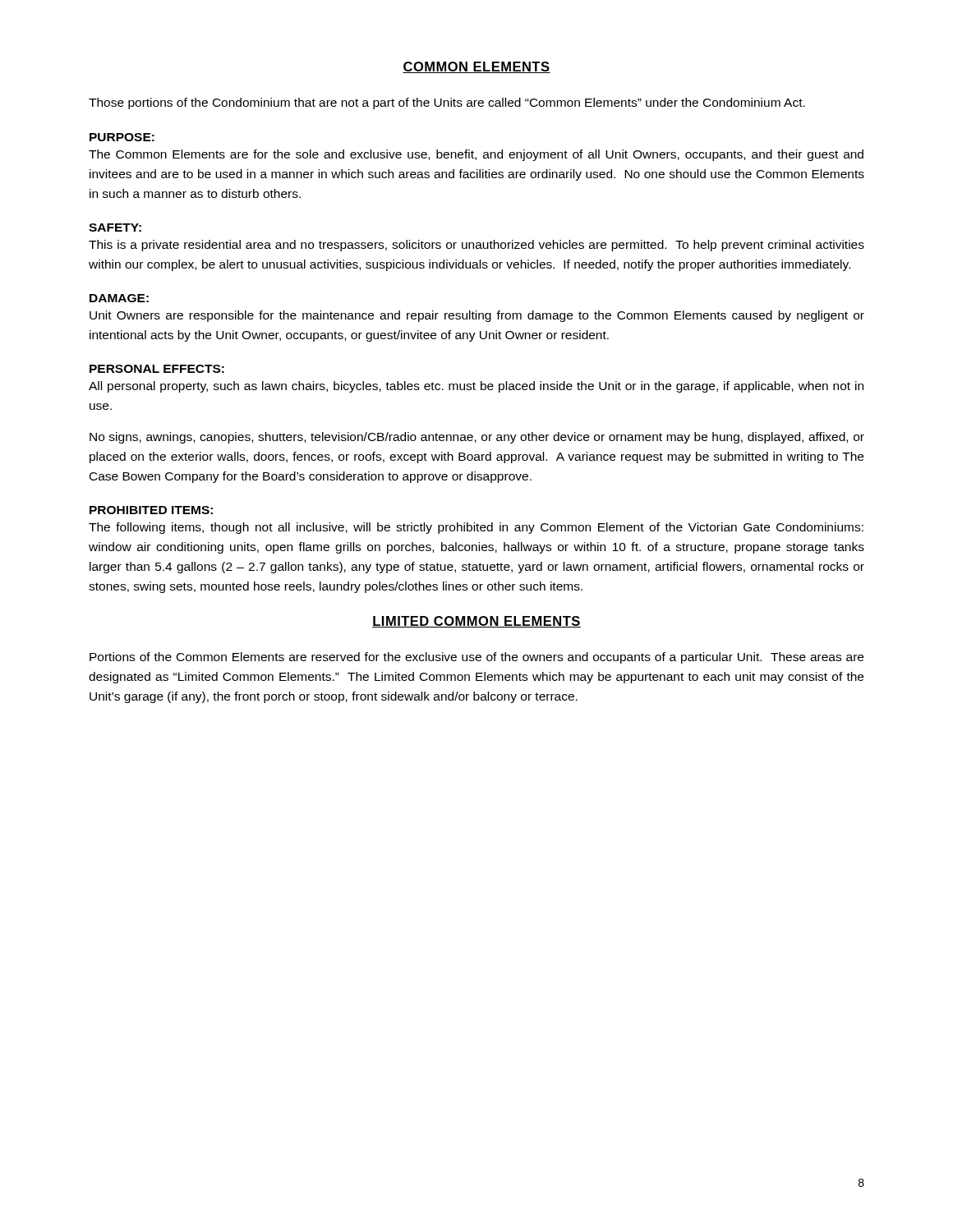This screenshot has width=953, height=1232.
Task: Select the text block starting "The following items,"
Action: coord(476,557)
